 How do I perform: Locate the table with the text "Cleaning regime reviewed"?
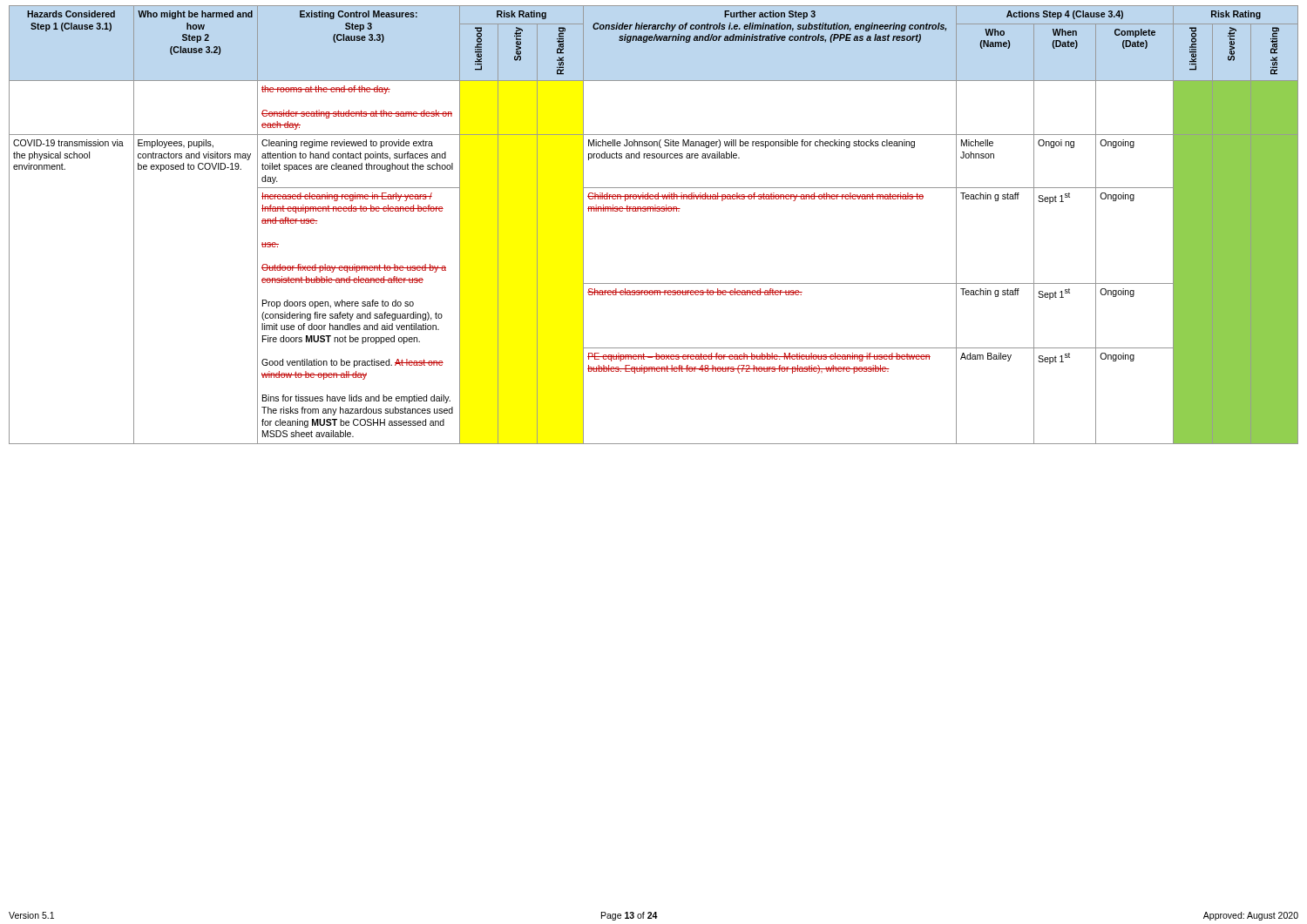point(654,225)
